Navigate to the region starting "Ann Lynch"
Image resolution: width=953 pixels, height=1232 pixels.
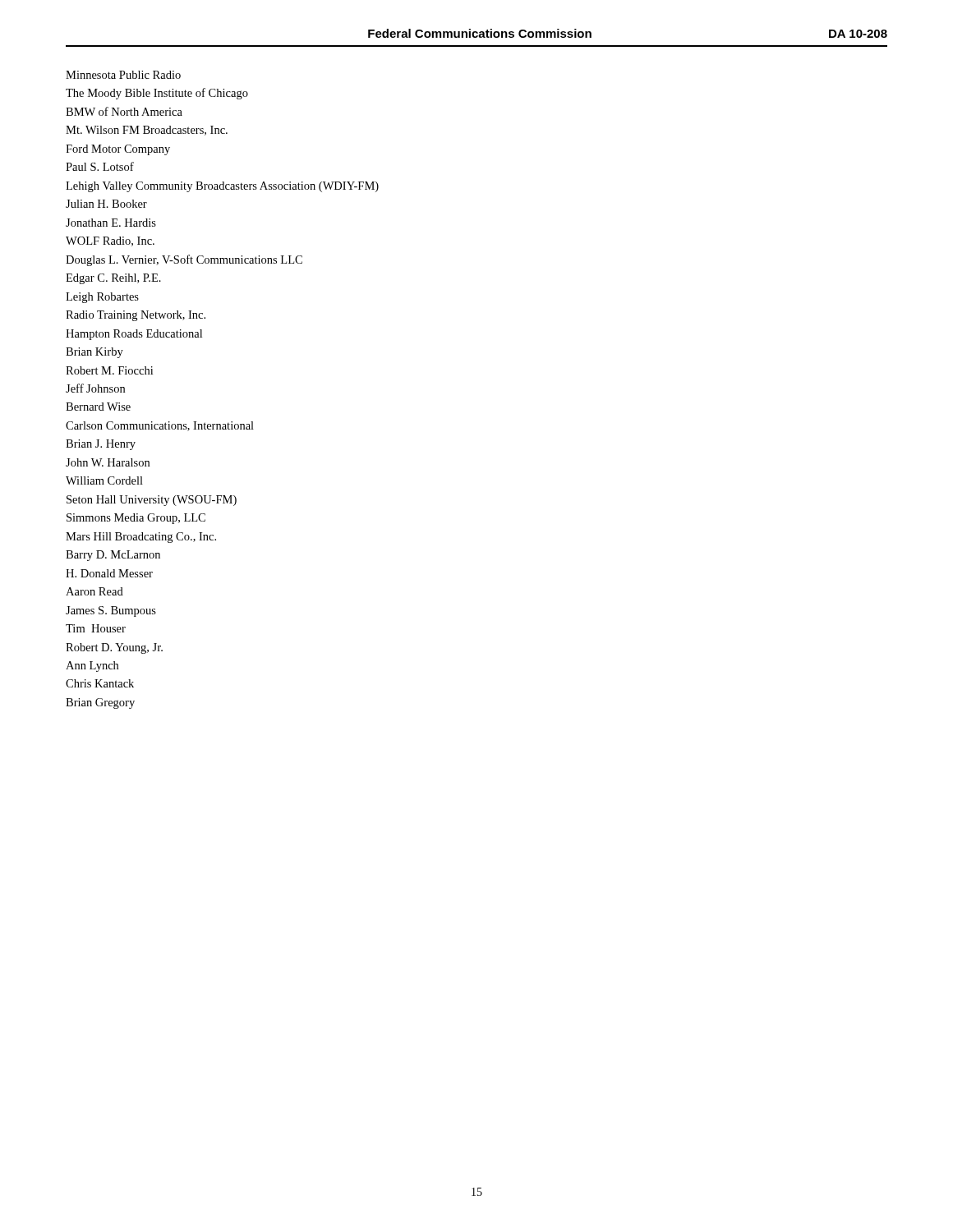click(x=92, y=665)
